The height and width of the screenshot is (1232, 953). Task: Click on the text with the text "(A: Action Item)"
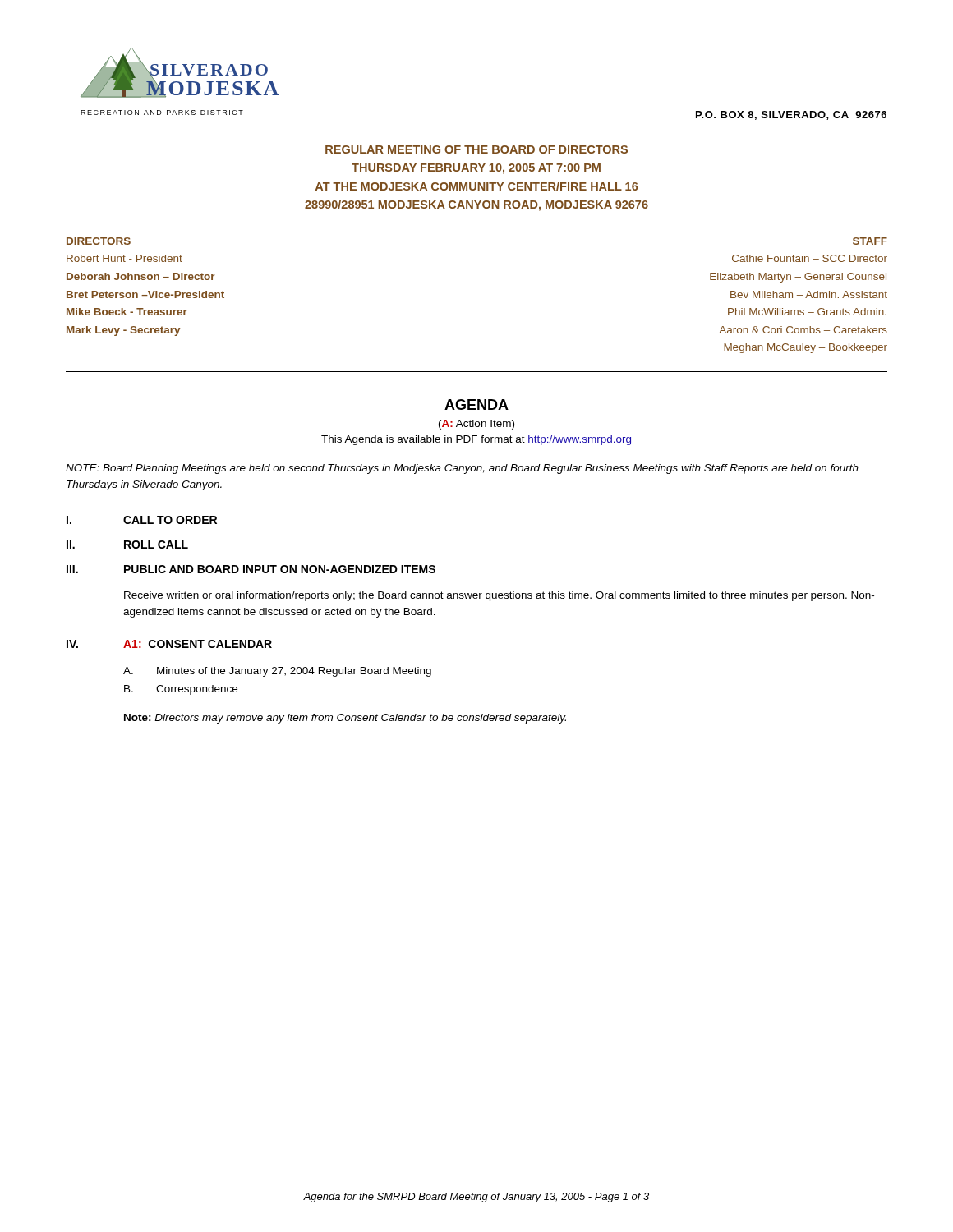coord(476,423)
